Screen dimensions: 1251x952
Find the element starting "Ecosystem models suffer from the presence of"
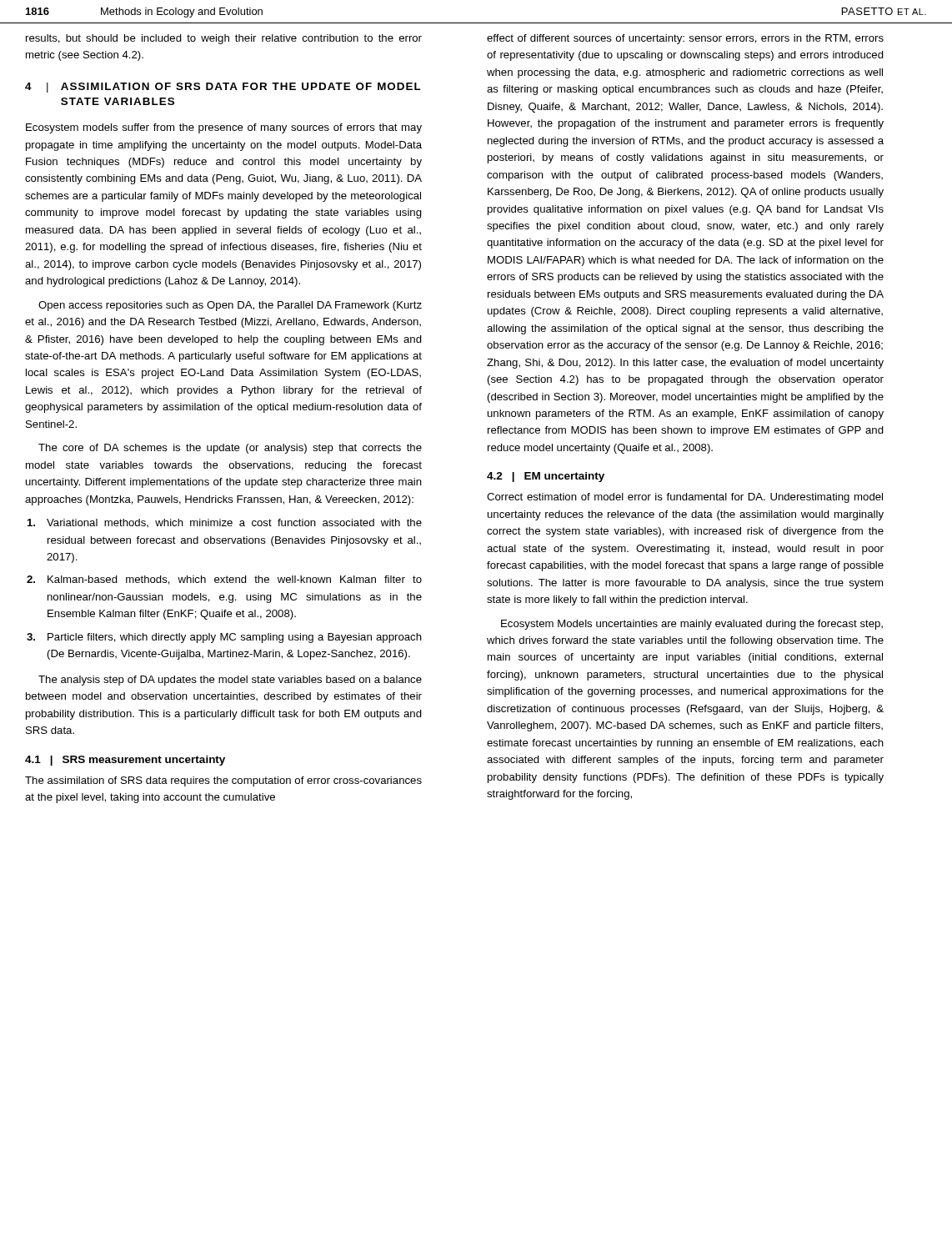pyautogui.click(x=223, y=205)
